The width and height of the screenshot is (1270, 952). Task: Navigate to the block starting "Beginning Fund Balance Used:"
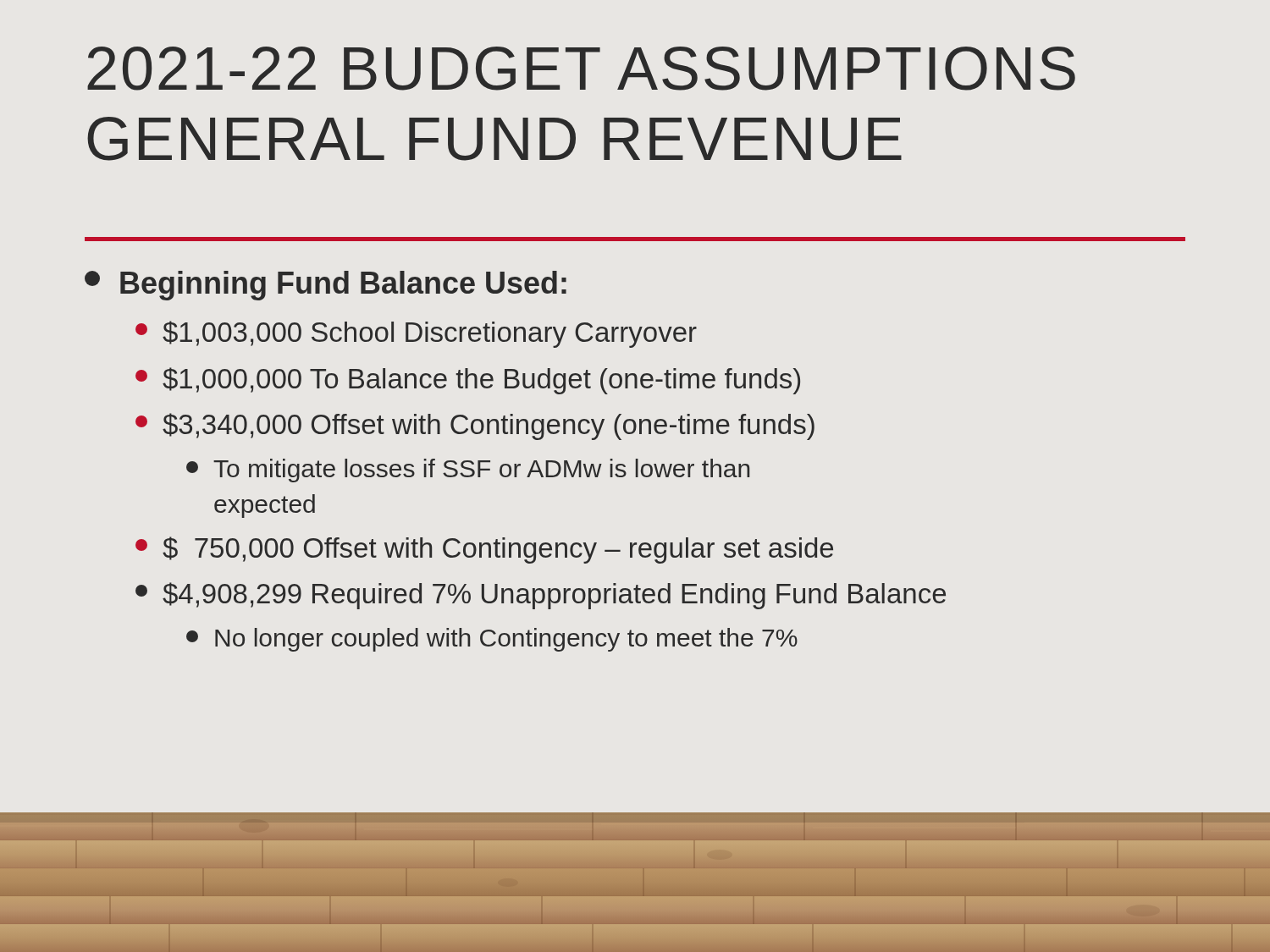tap(327, 284)
